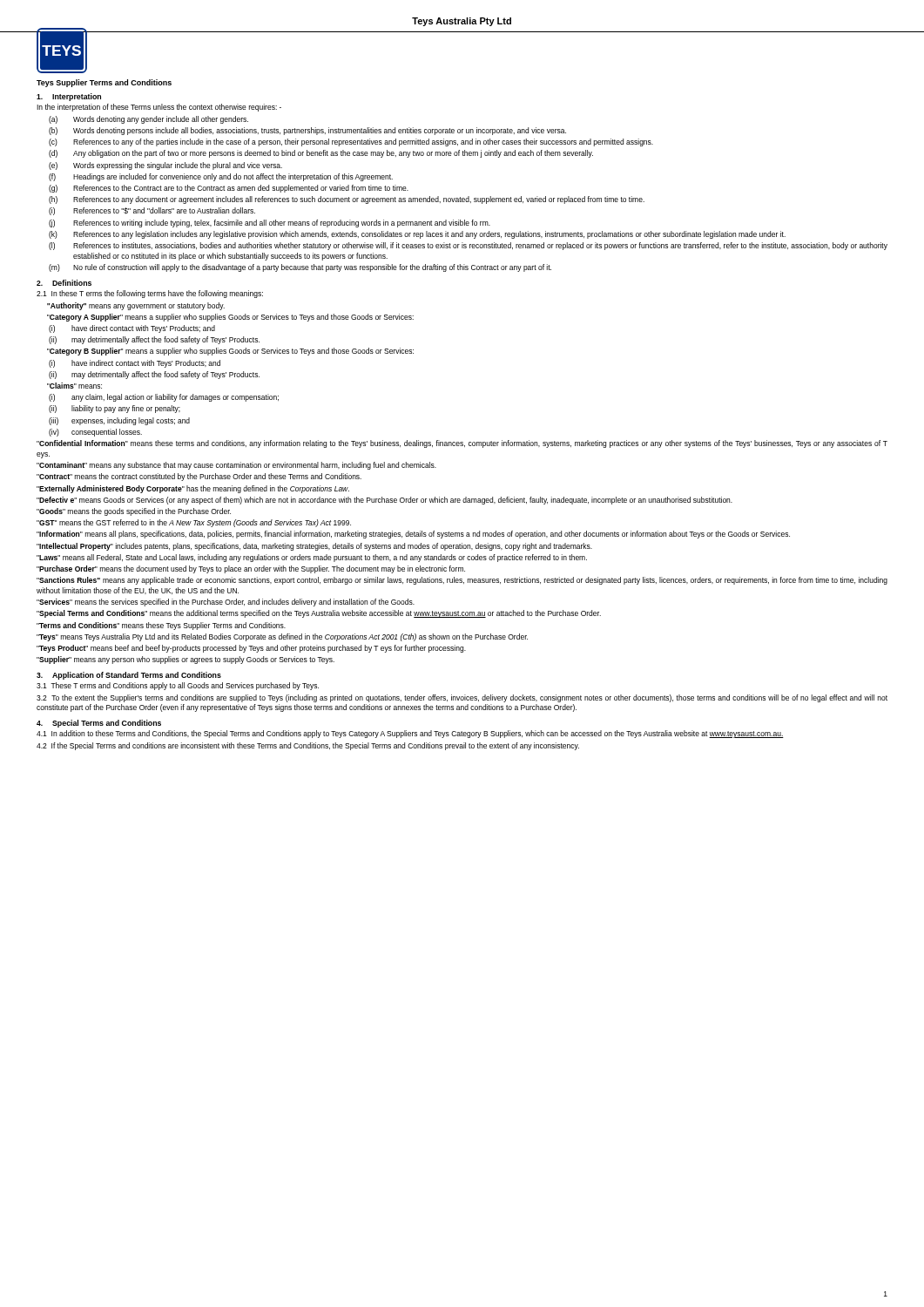Where is the passage that starts ""Goods" means the goods"?
The image size is (924, 1307).
tap(134, 511)
